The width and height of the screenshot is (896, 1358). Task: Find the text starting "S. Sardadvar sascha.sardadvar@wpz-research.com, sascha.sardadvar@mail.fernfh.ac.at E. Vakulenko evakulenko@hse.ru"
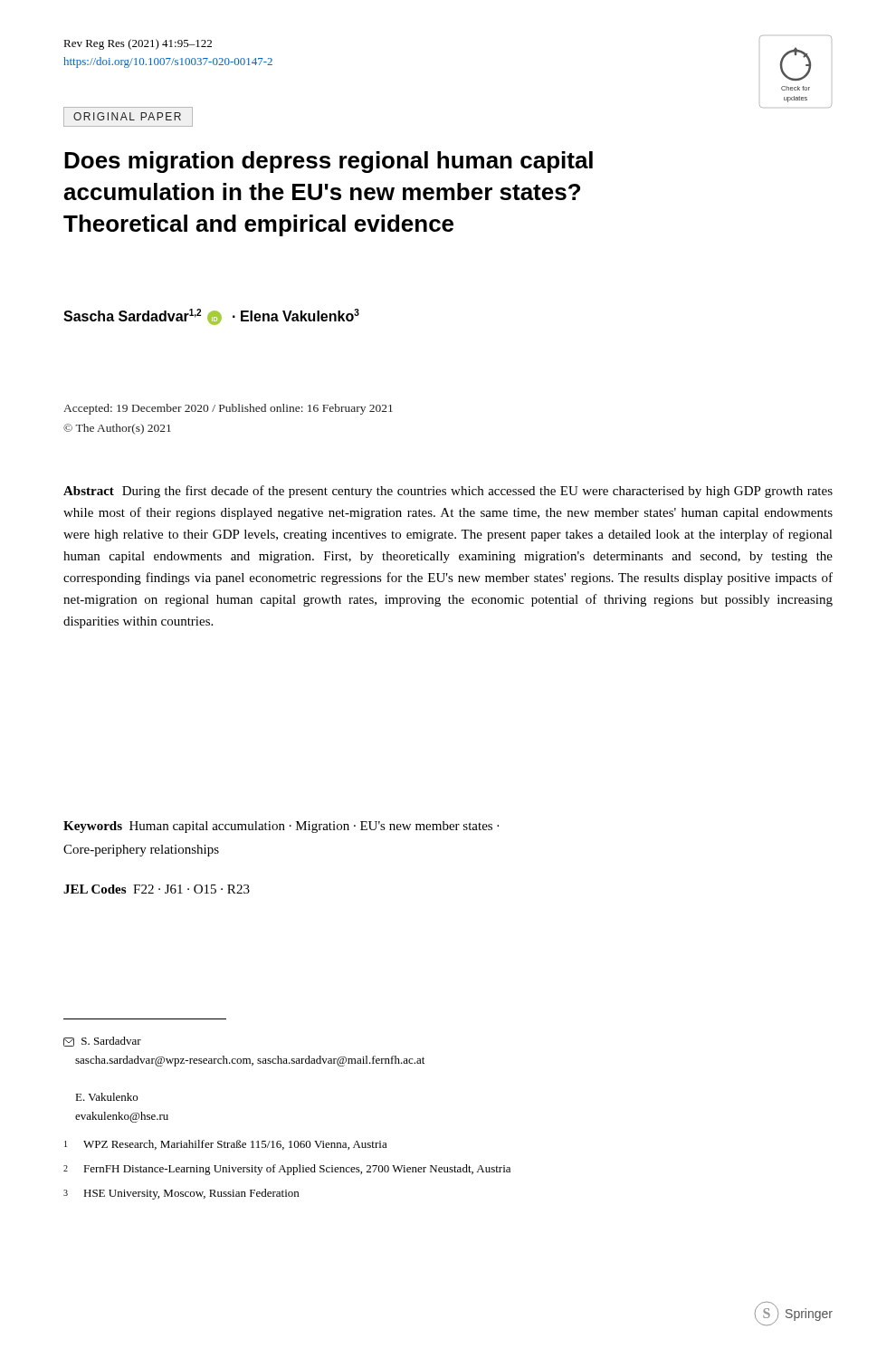click(102, 1042)
